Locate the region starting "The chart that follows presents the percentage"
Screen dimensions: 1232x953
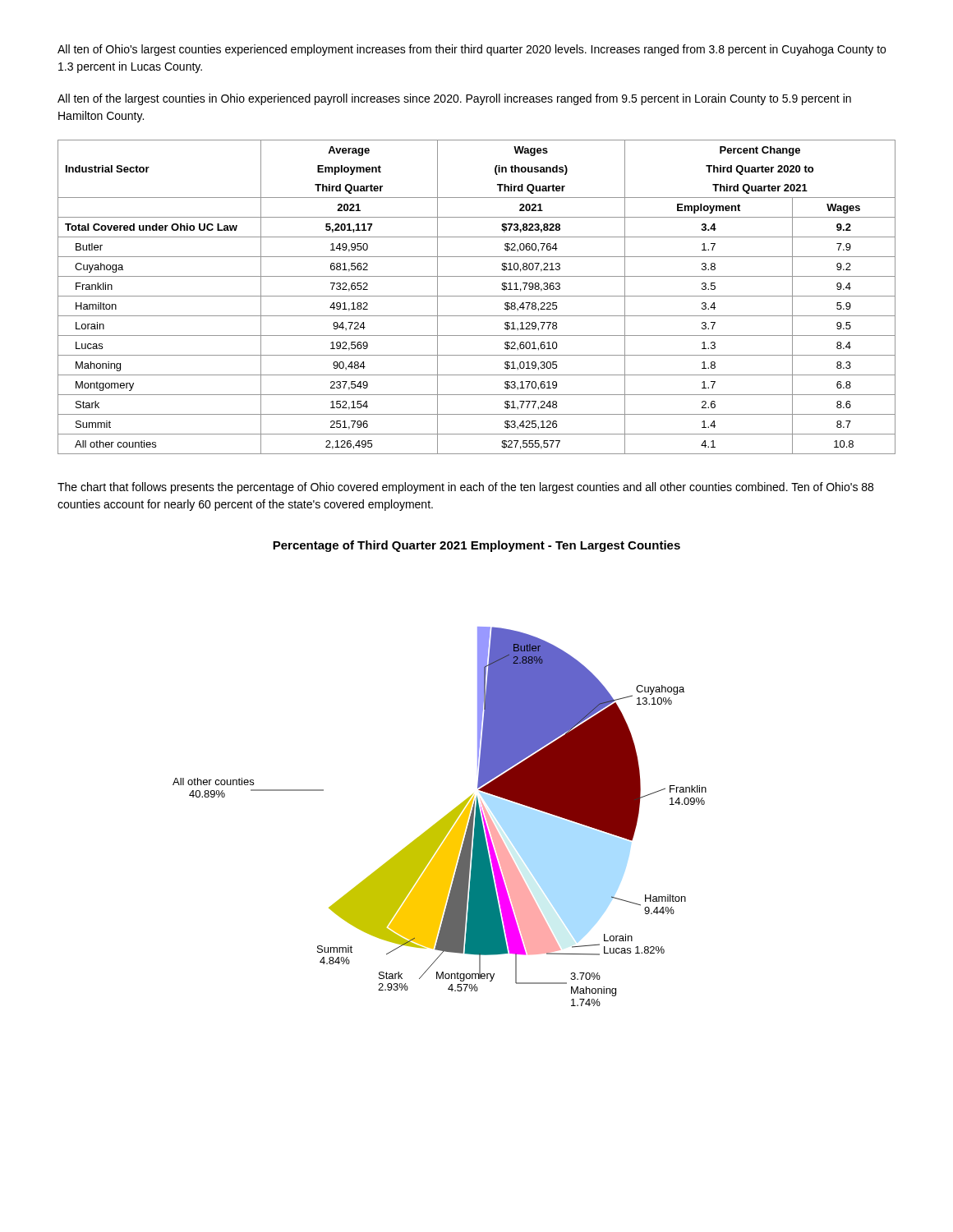(x=466, y=496)
